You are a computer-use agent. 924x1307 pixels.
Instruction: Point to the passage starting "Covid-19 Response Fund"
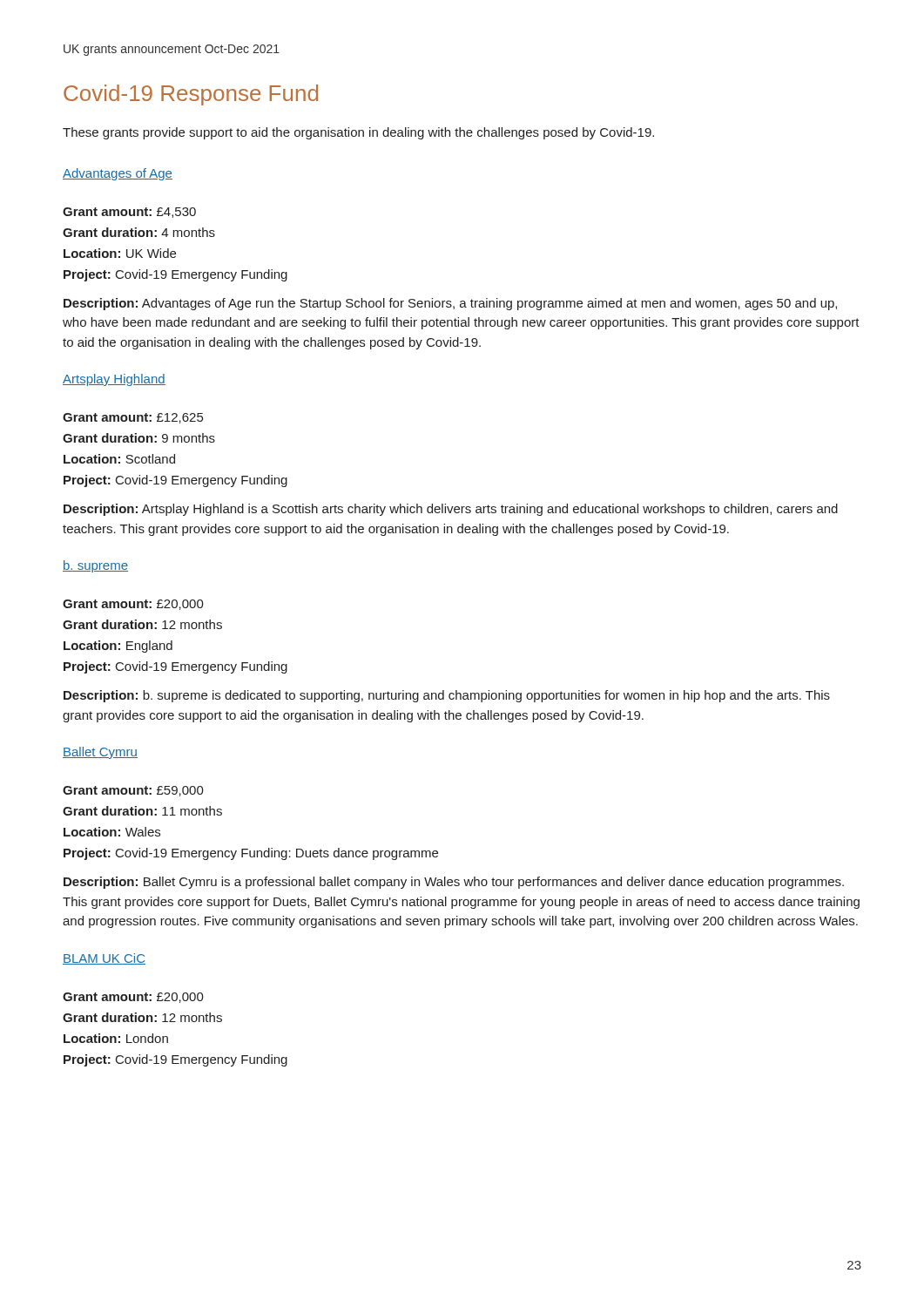tap(191, 95)
